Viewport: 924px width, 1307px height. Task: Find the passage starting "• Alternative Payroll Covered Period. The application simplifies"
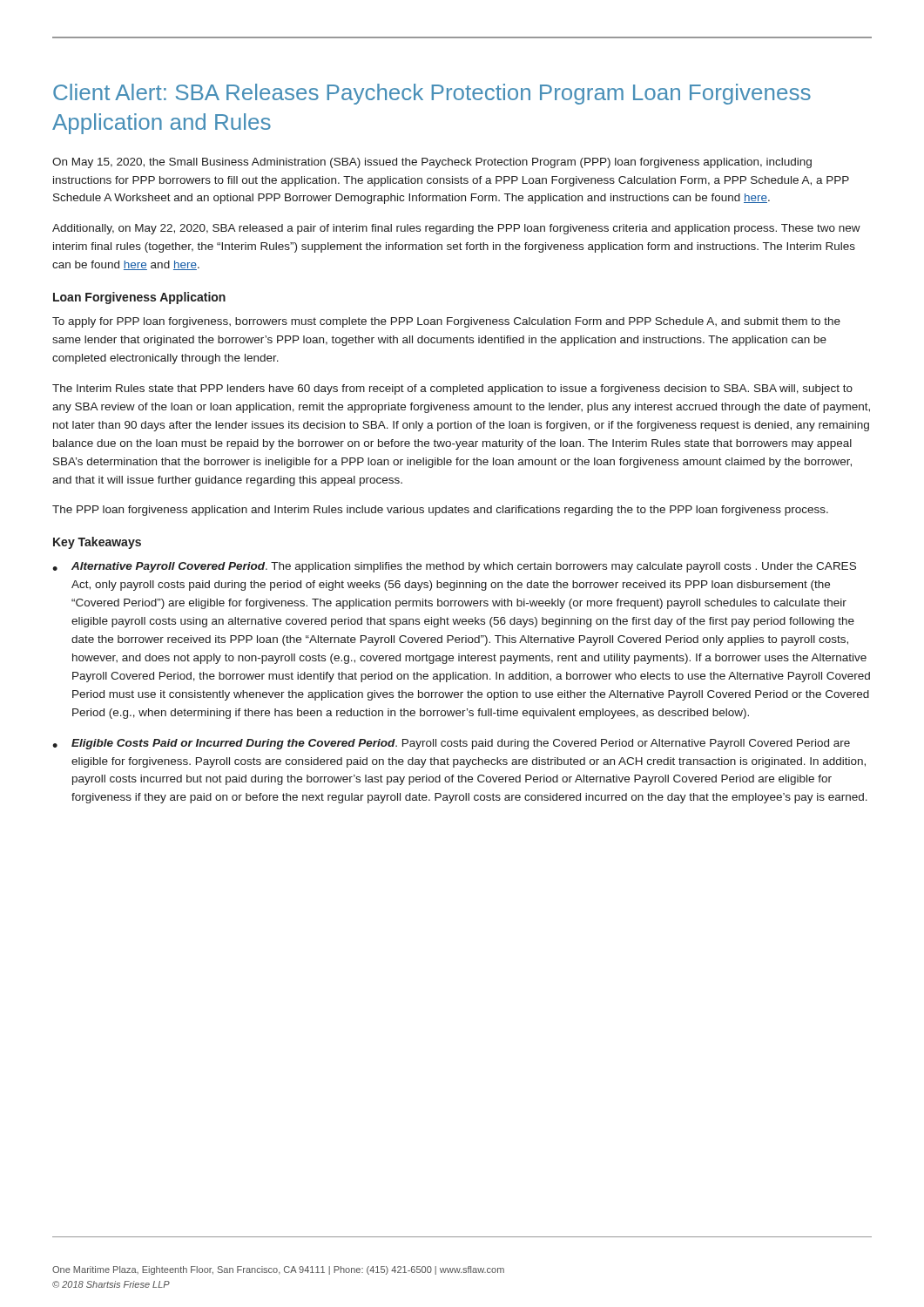[x=462, y=640]
